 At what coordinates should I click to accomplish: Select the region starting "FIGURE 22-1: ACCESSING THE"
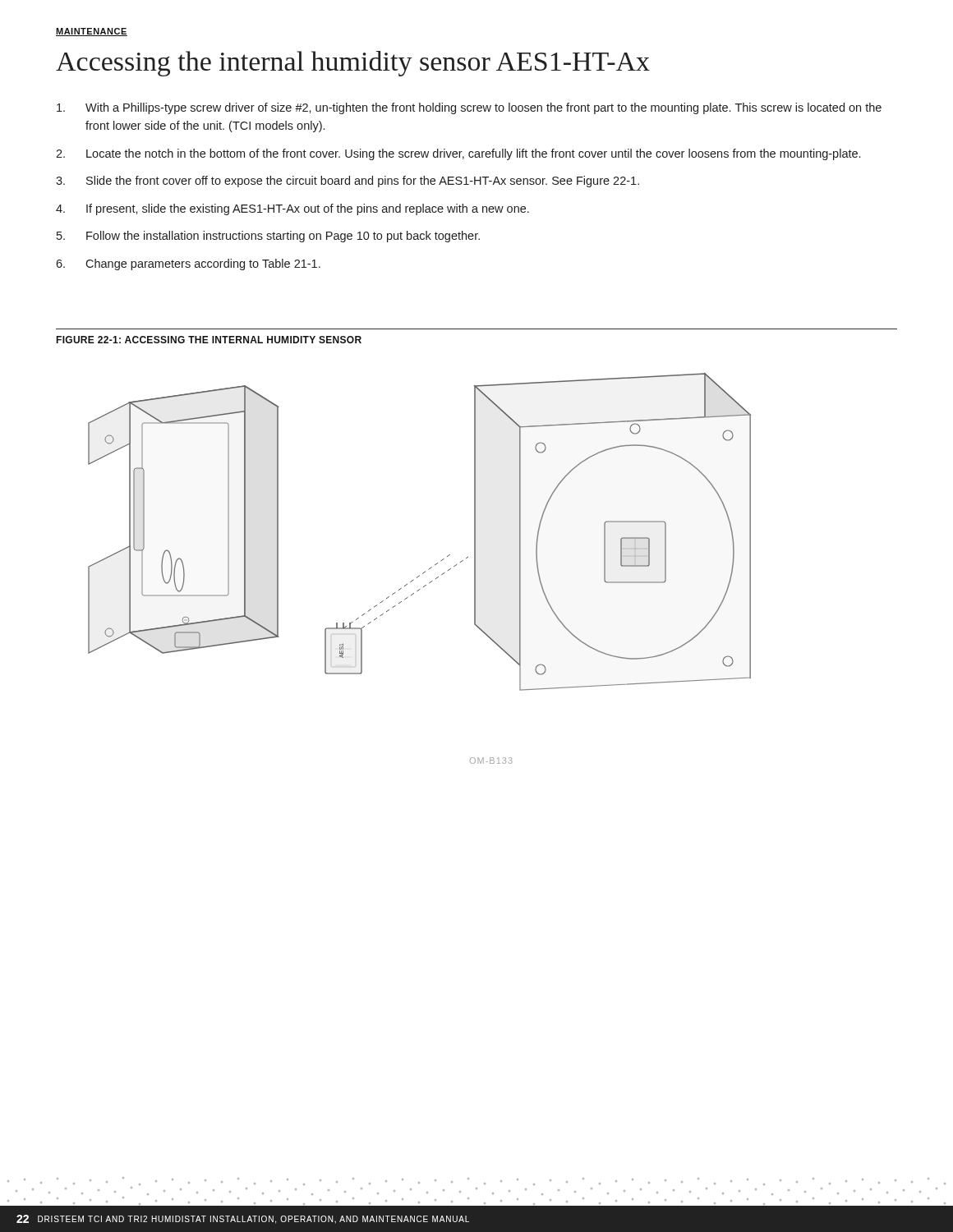(x=476, y=337)
